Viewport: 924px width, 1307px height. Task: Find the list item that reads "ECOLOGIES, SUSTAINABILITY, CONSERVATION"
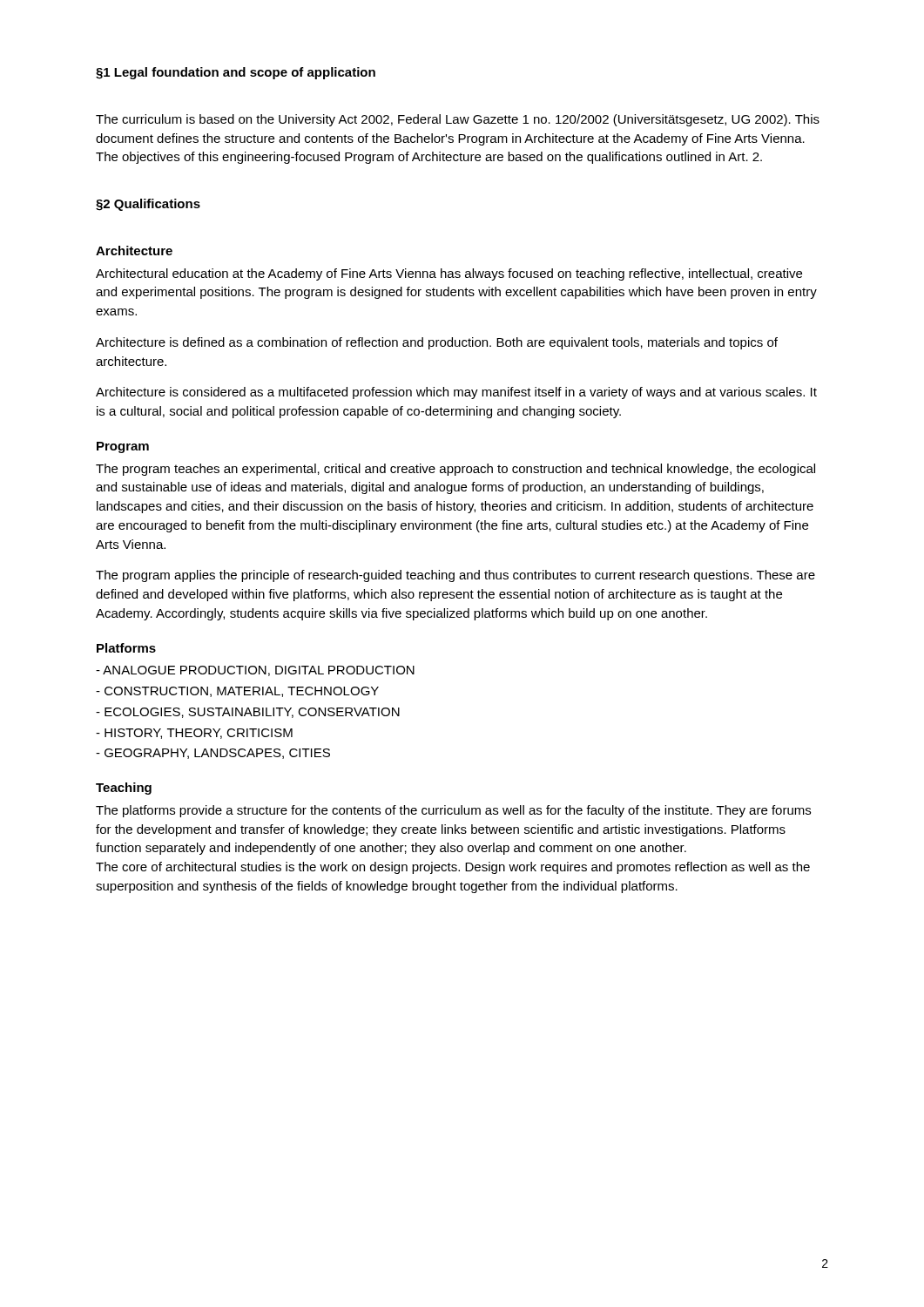click(x=248, y=711)
